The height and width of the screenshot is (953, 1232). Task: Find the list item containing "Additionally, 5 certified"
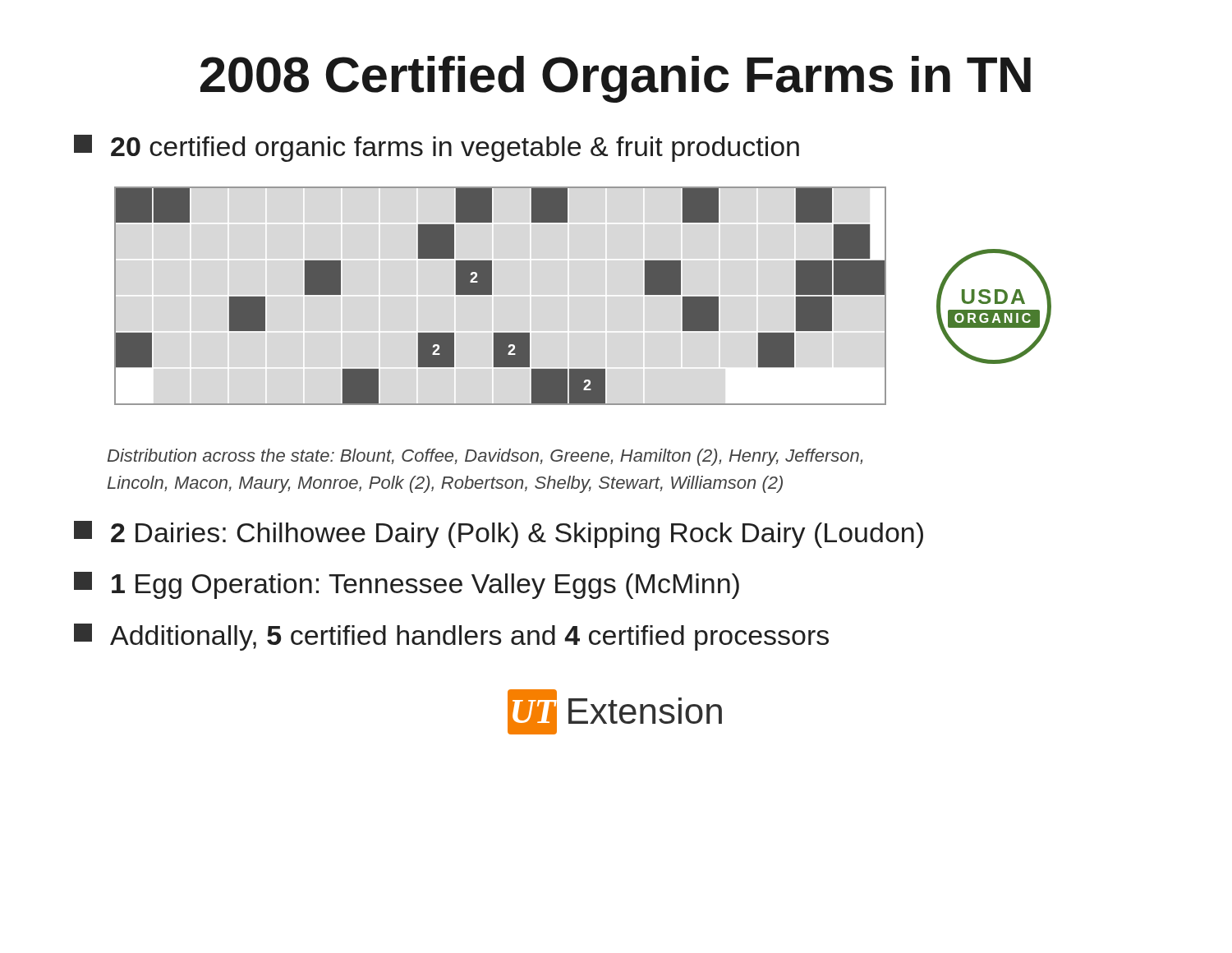tap(452, 635)
